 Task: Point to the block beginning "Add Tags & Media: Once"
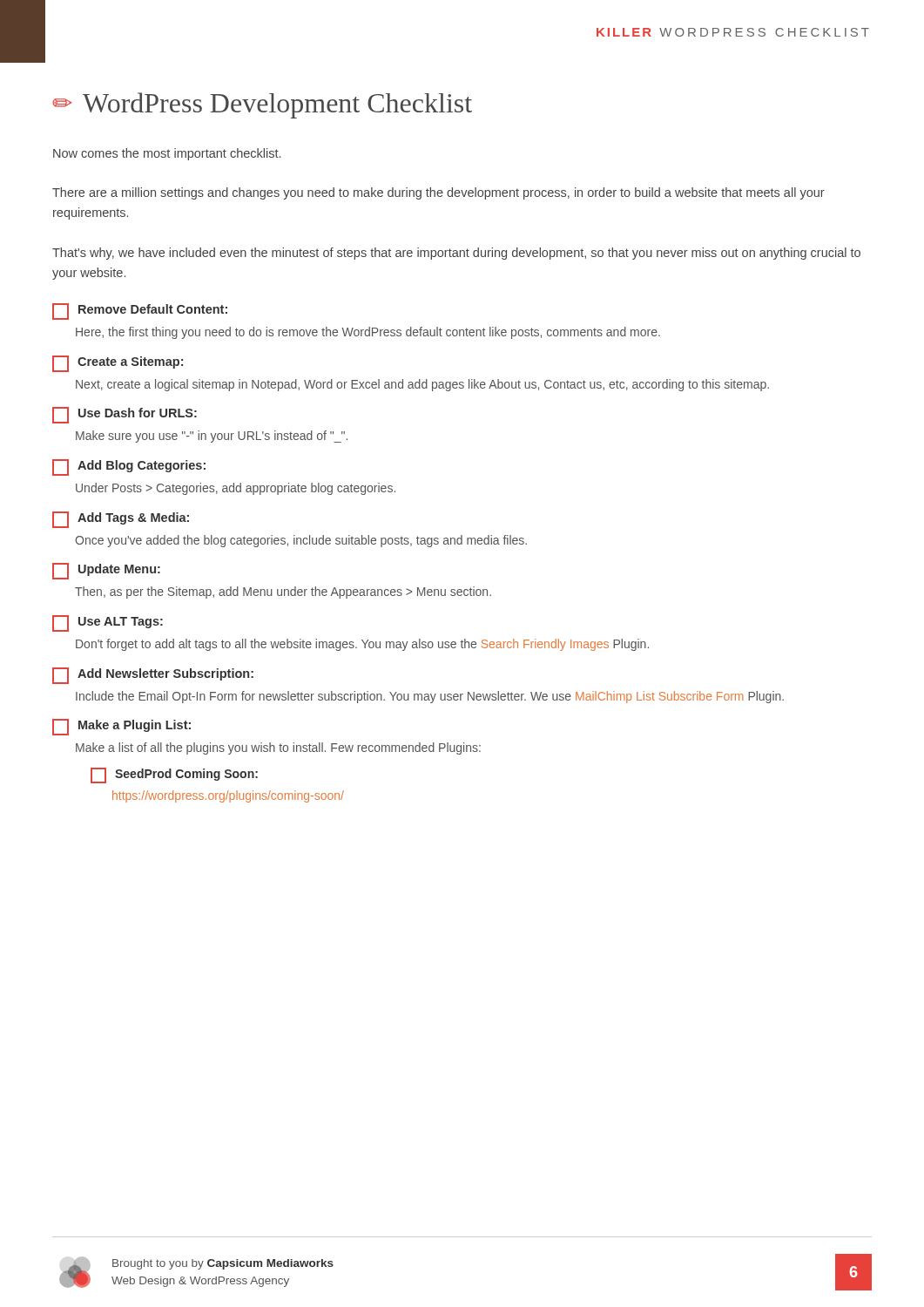(x=462, y=530)
